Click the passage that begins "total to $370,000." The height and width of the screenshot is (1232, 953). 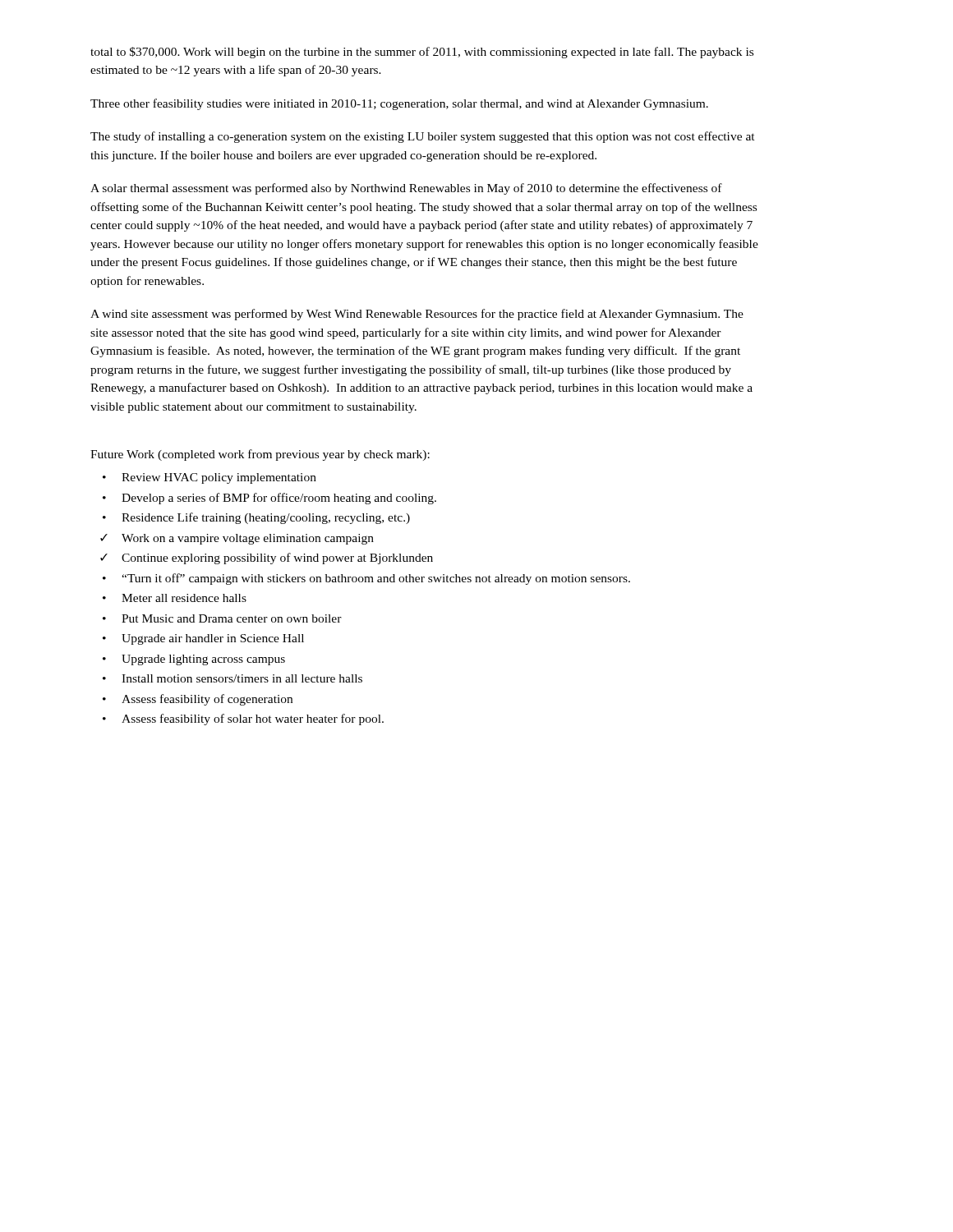422,61
